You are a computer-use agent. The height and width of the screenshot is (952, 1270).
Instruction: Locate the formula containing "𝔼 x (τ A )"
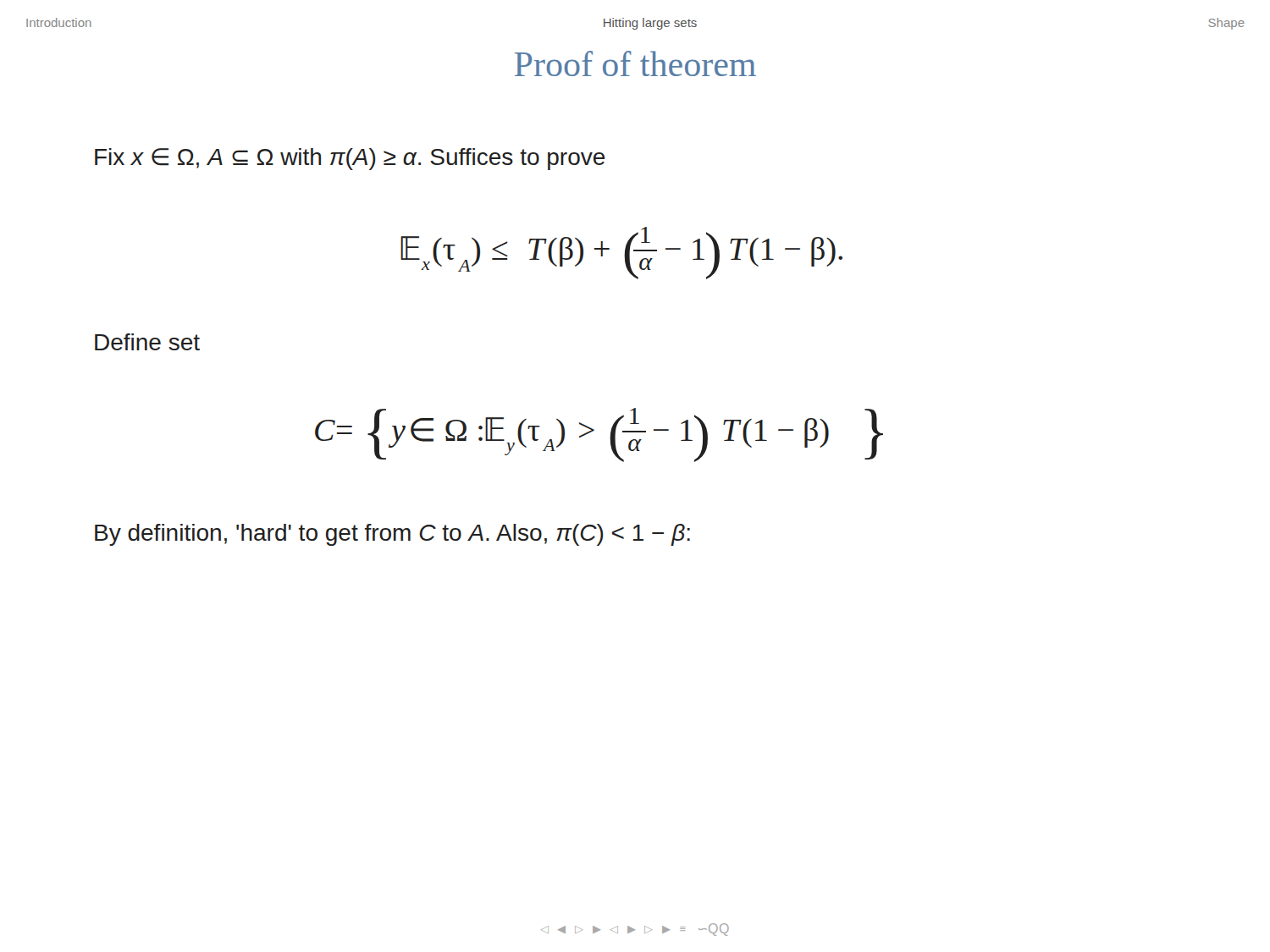[635, 249]
